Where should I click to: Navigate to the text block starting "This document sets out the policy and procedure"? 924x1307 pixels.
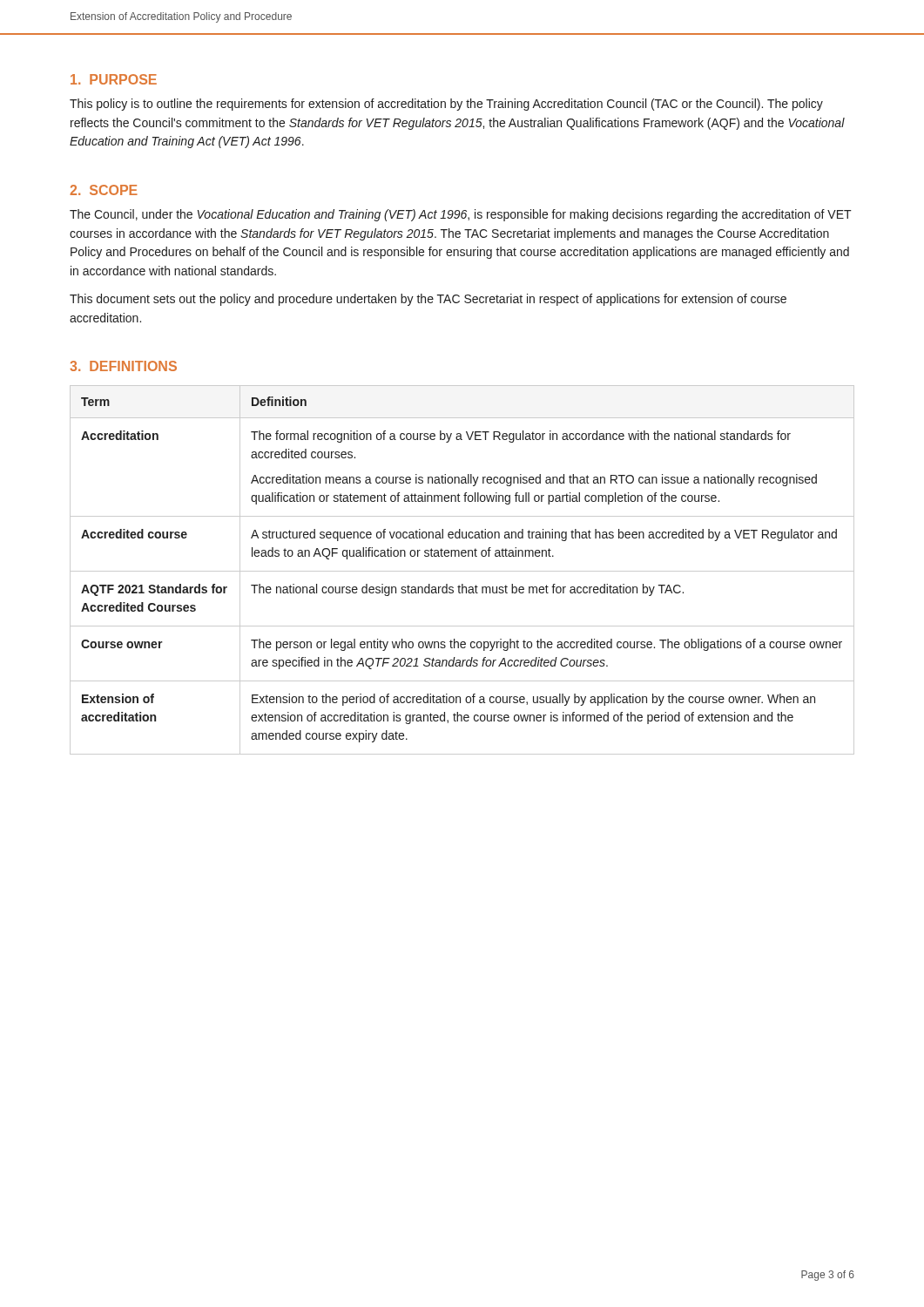[428, 308]
